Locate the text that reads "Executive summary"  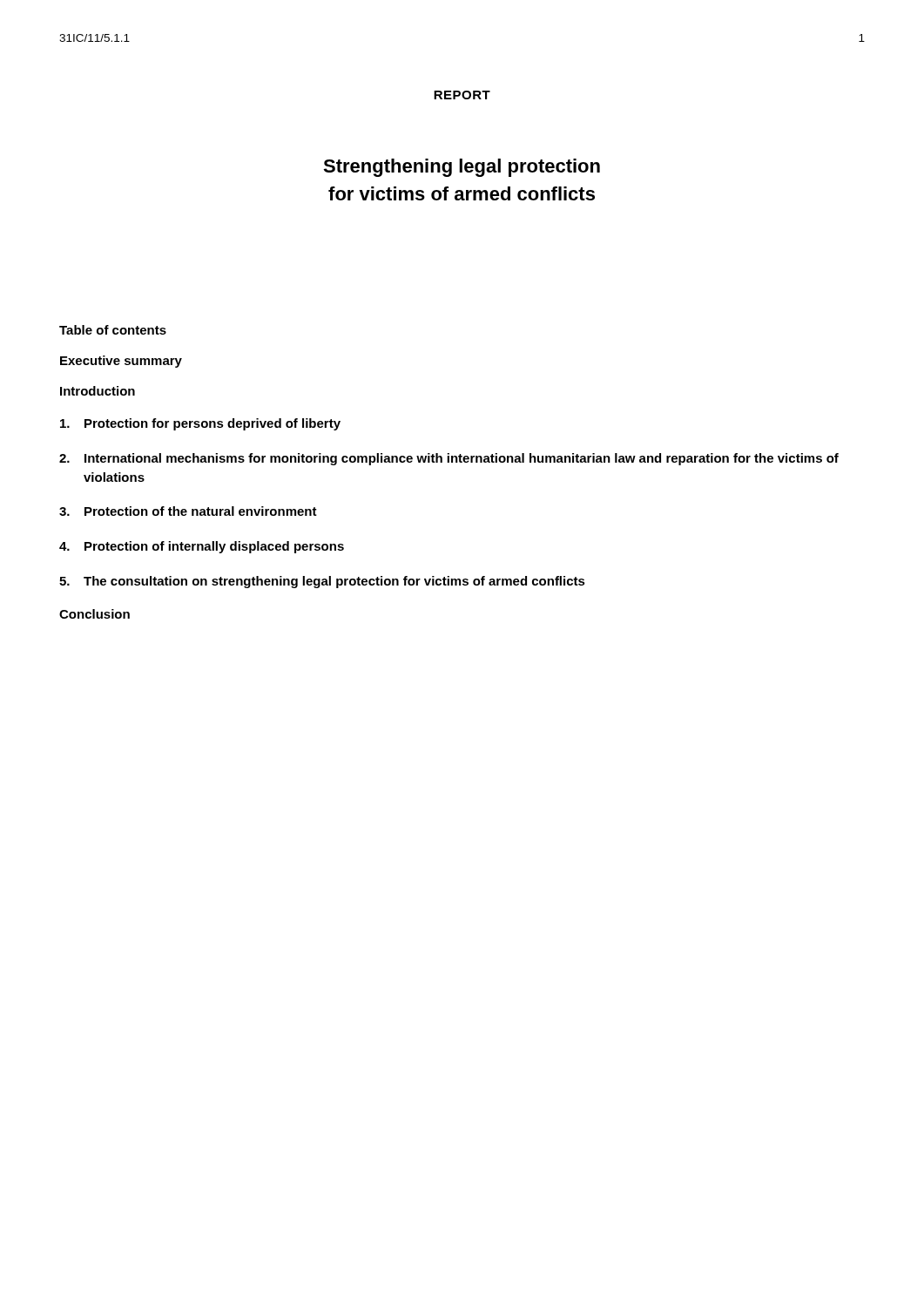pyautogui.click(x=121, y=360)
